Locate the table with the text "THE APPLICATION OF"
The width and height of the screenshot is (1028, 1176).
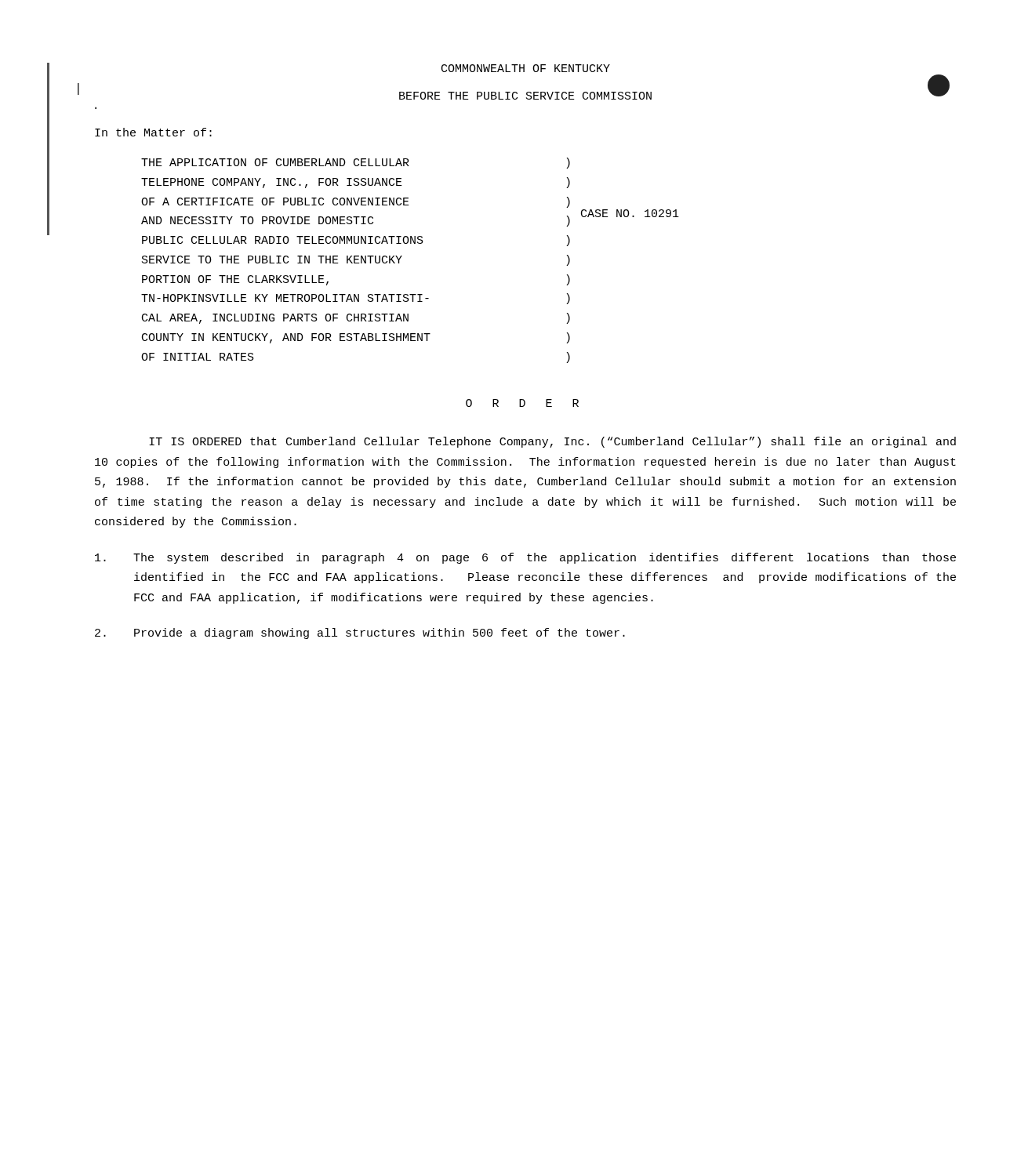[549, 261]
